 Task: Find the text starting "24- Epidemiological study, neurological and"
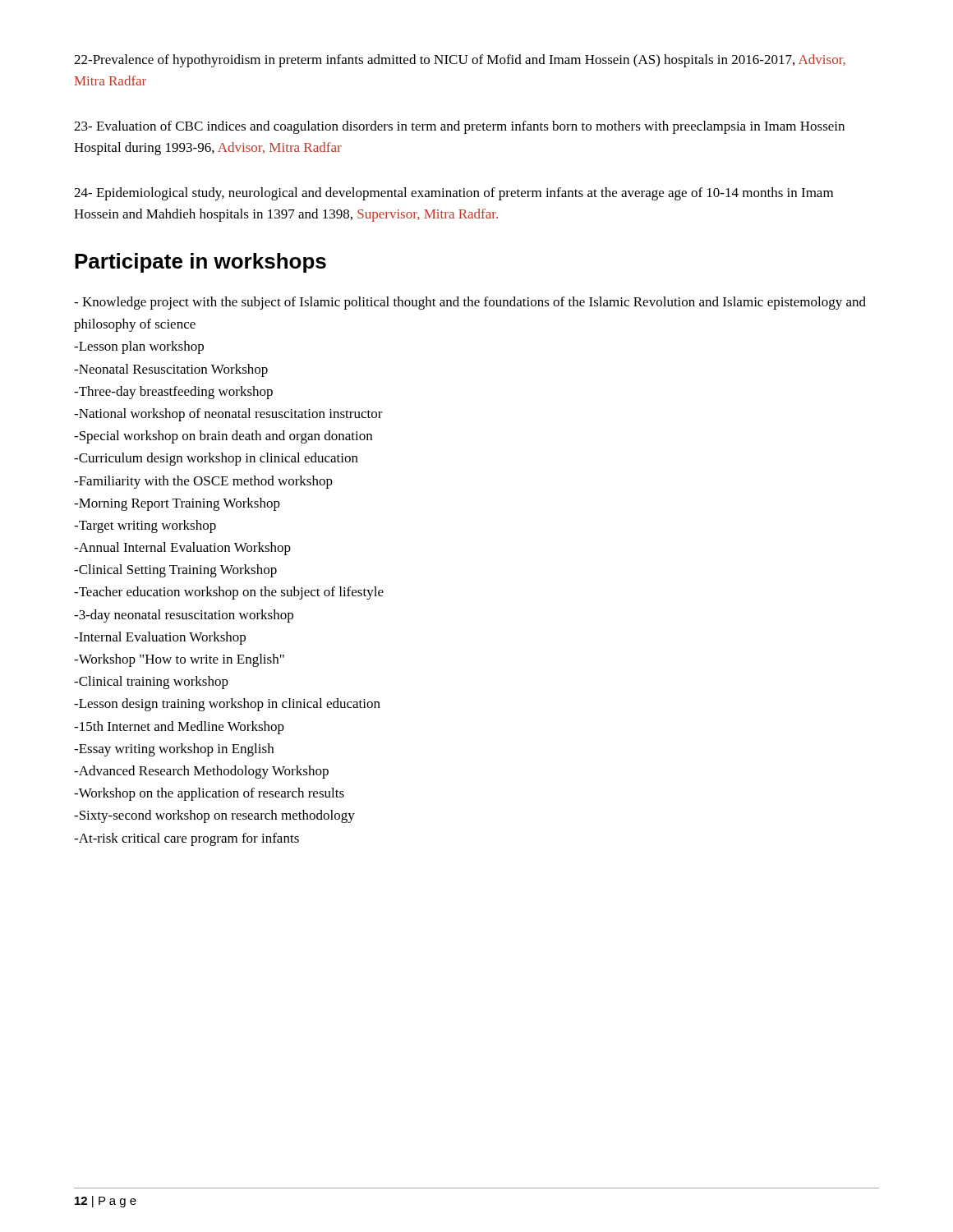(454, 203)
